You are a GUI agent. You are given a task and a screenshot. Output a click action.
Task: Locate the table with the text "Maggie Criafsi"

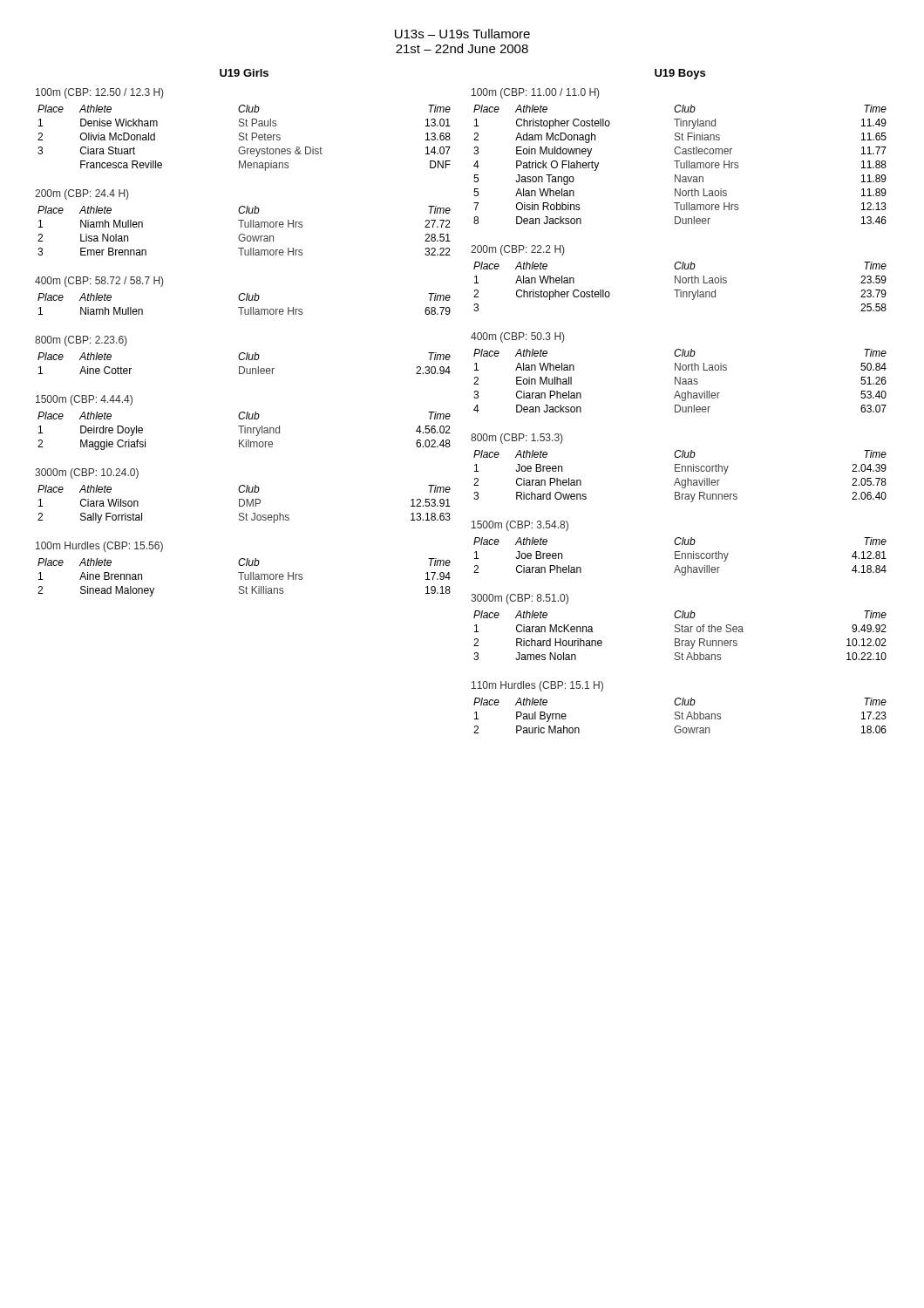click(x=244, y=430)
